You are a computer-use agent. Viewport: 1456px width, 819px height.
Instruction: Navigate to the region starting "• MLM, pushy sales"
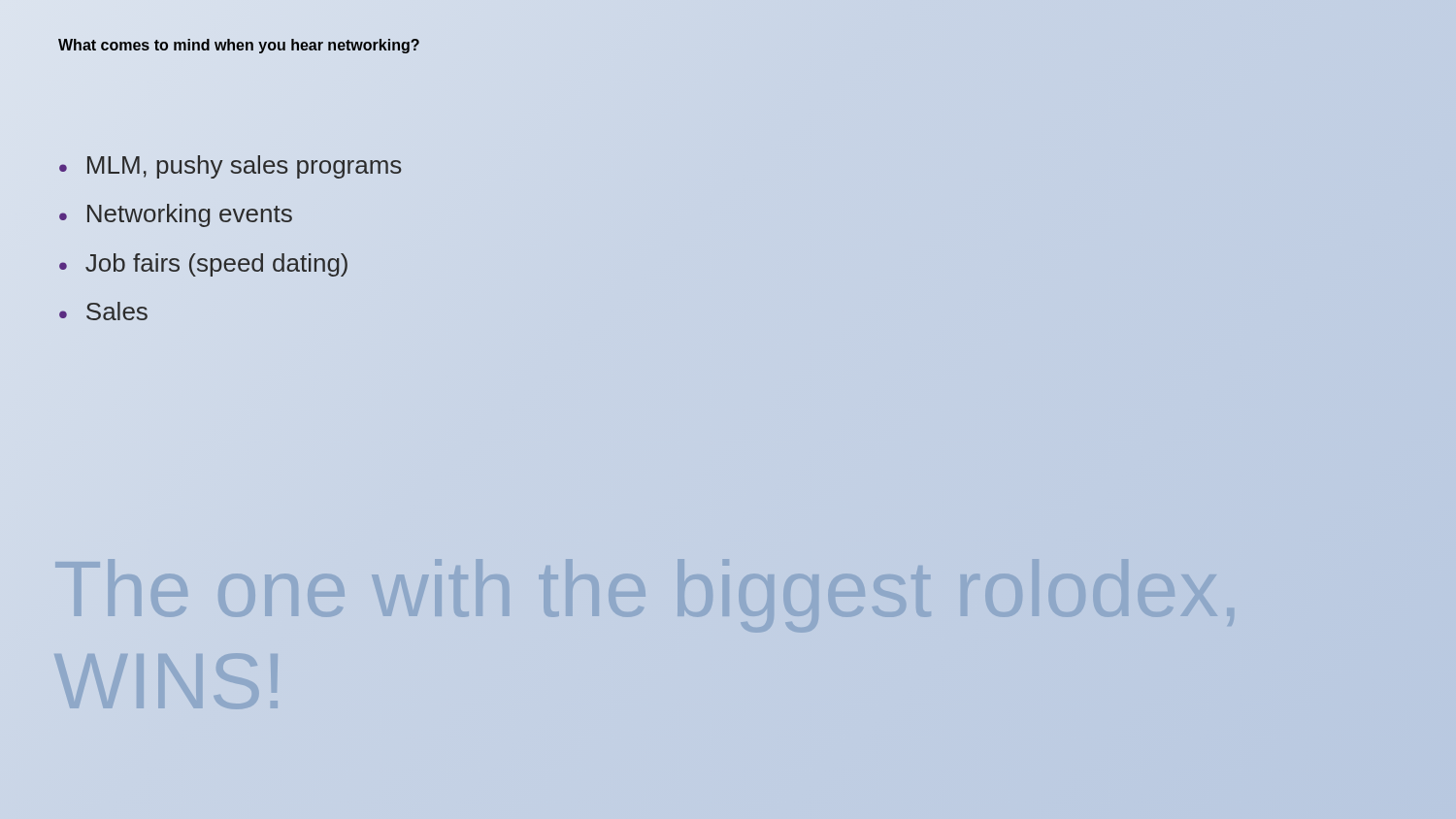pos(230,168)
